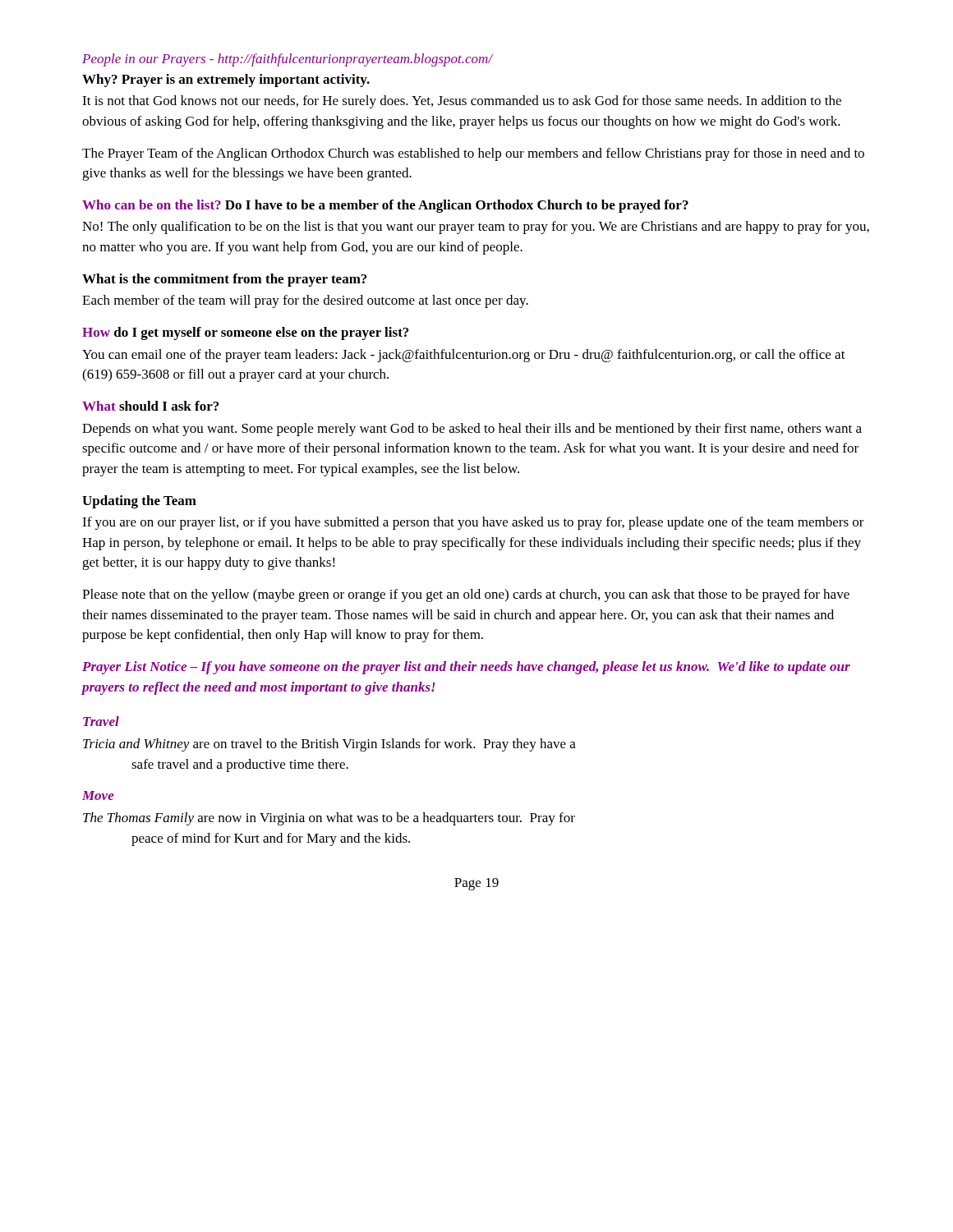
Task: Locate the section header containing "Updating the Team"
Action: 139,502
